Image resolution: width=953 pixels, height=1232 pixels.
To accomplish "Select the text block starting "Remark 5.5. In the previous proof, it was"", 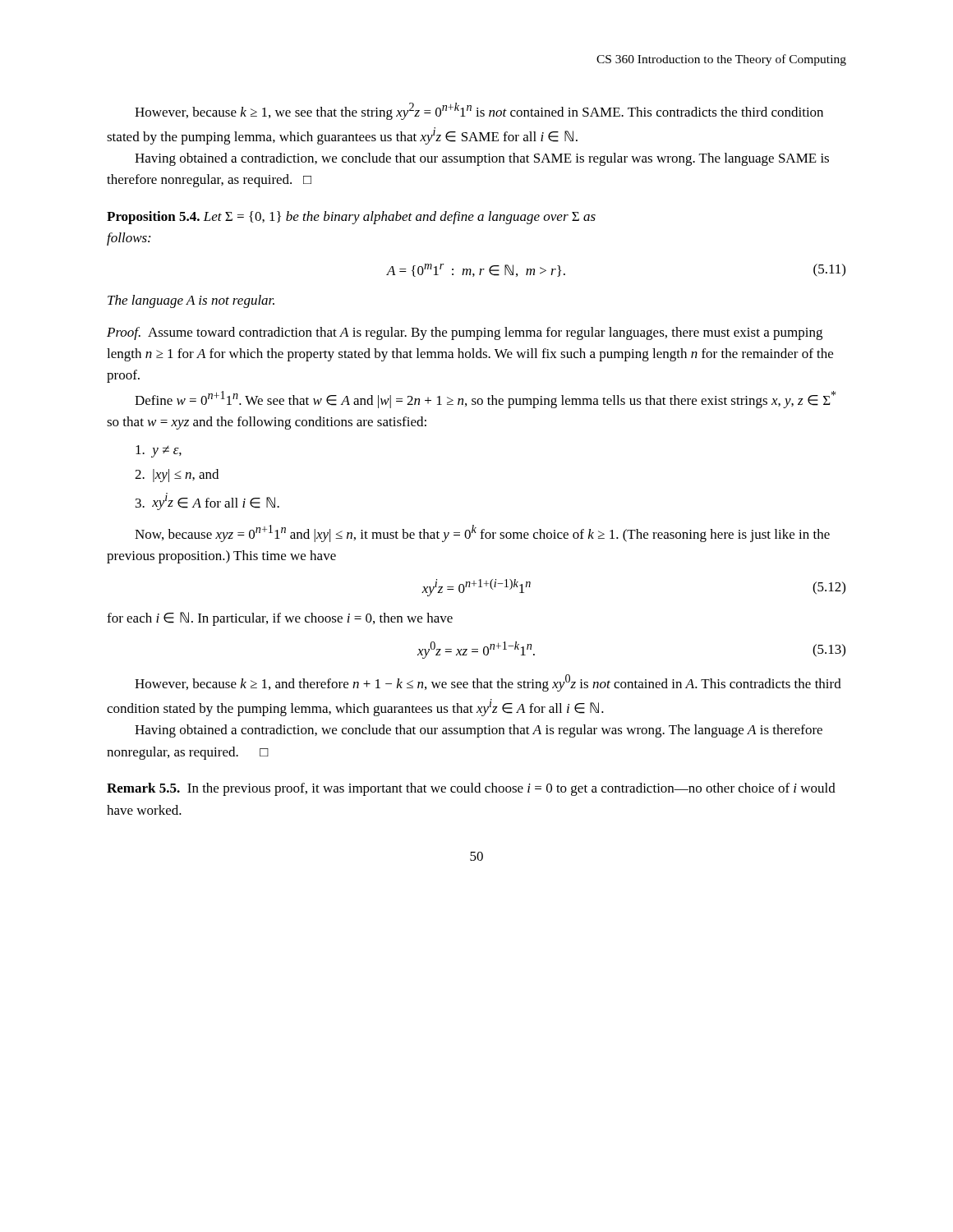I will pos(471,799).
